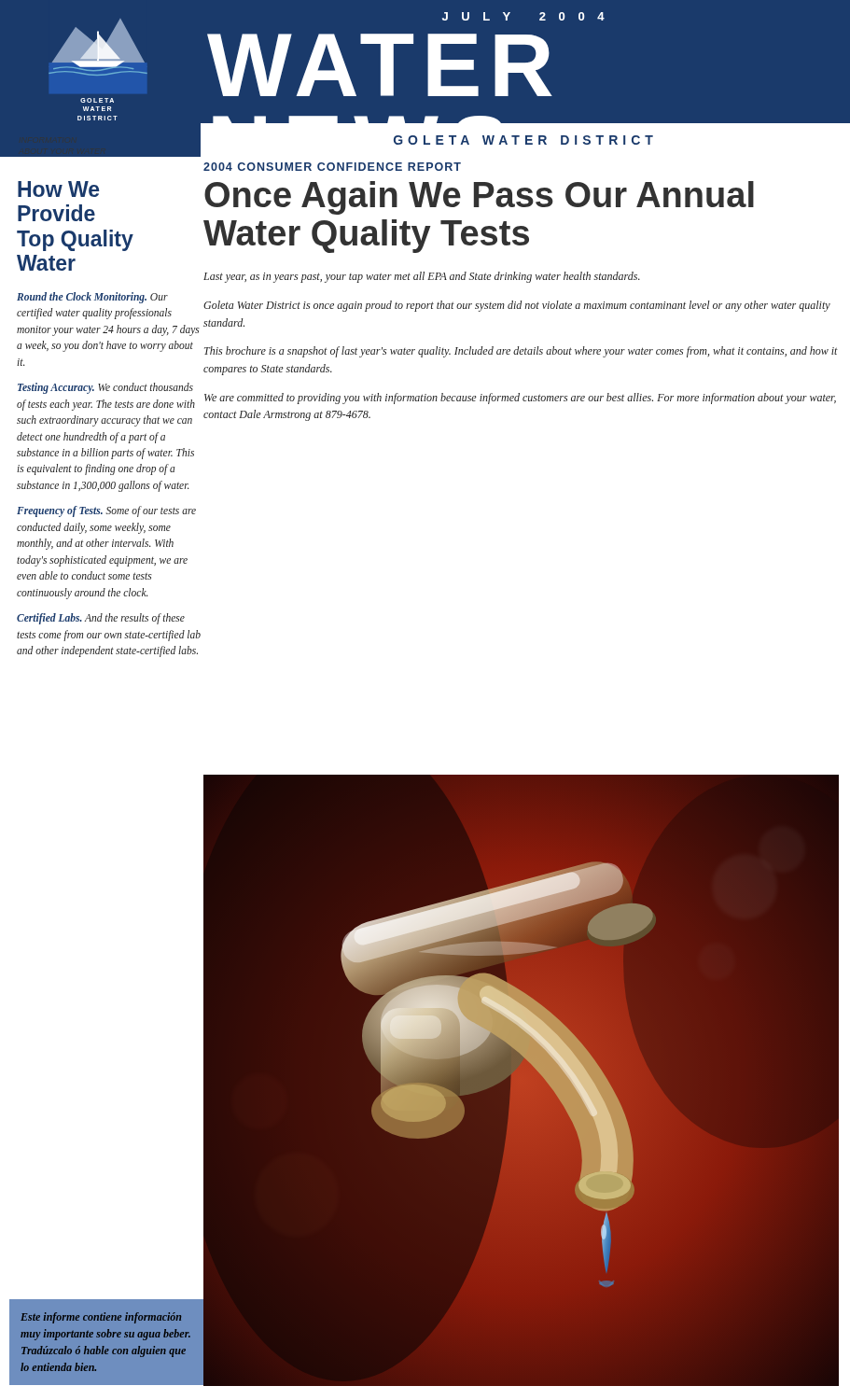The image size is (850, 1400).
Task: Find the photo
Action: tap(521, 1082)
